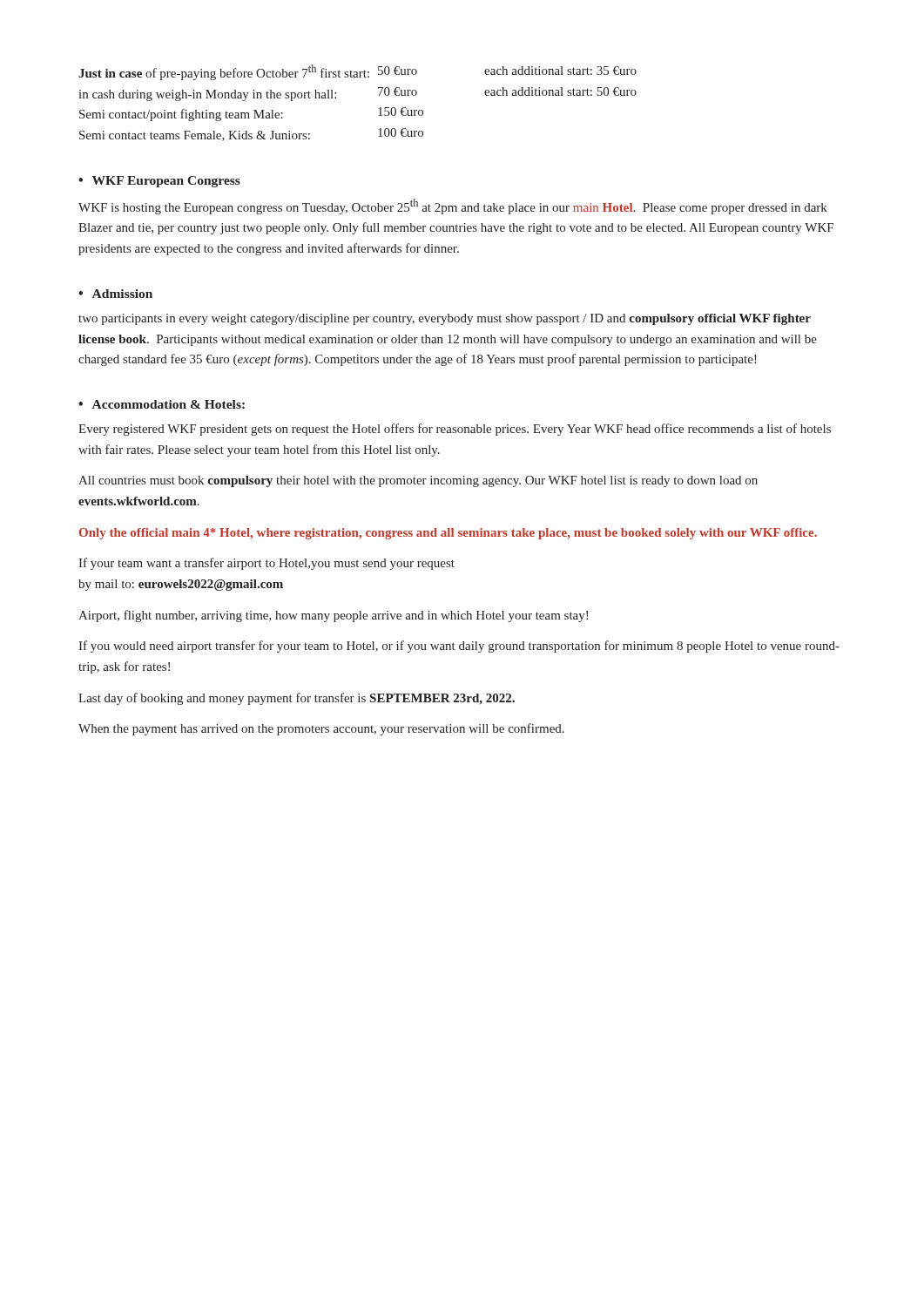Navigate to the passage starting "Every registered WKF president gets on"
The width and height of the screenshot is (924, 1307).
(x=455, y=439)
